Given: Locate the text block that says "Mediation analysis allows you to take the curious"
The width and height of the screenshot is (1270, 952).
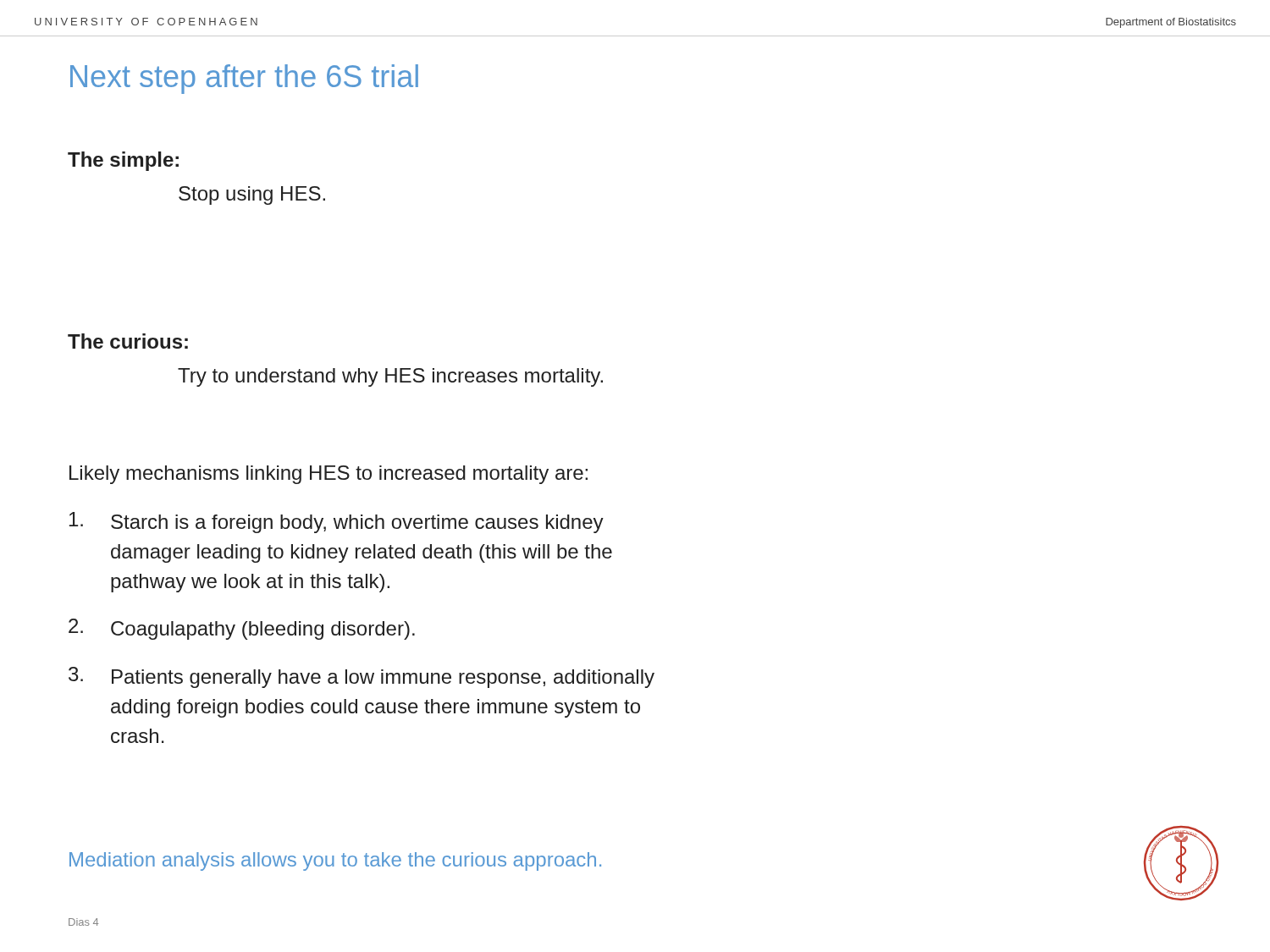Looking at the screenshot, I should click(x=335, y=859).
